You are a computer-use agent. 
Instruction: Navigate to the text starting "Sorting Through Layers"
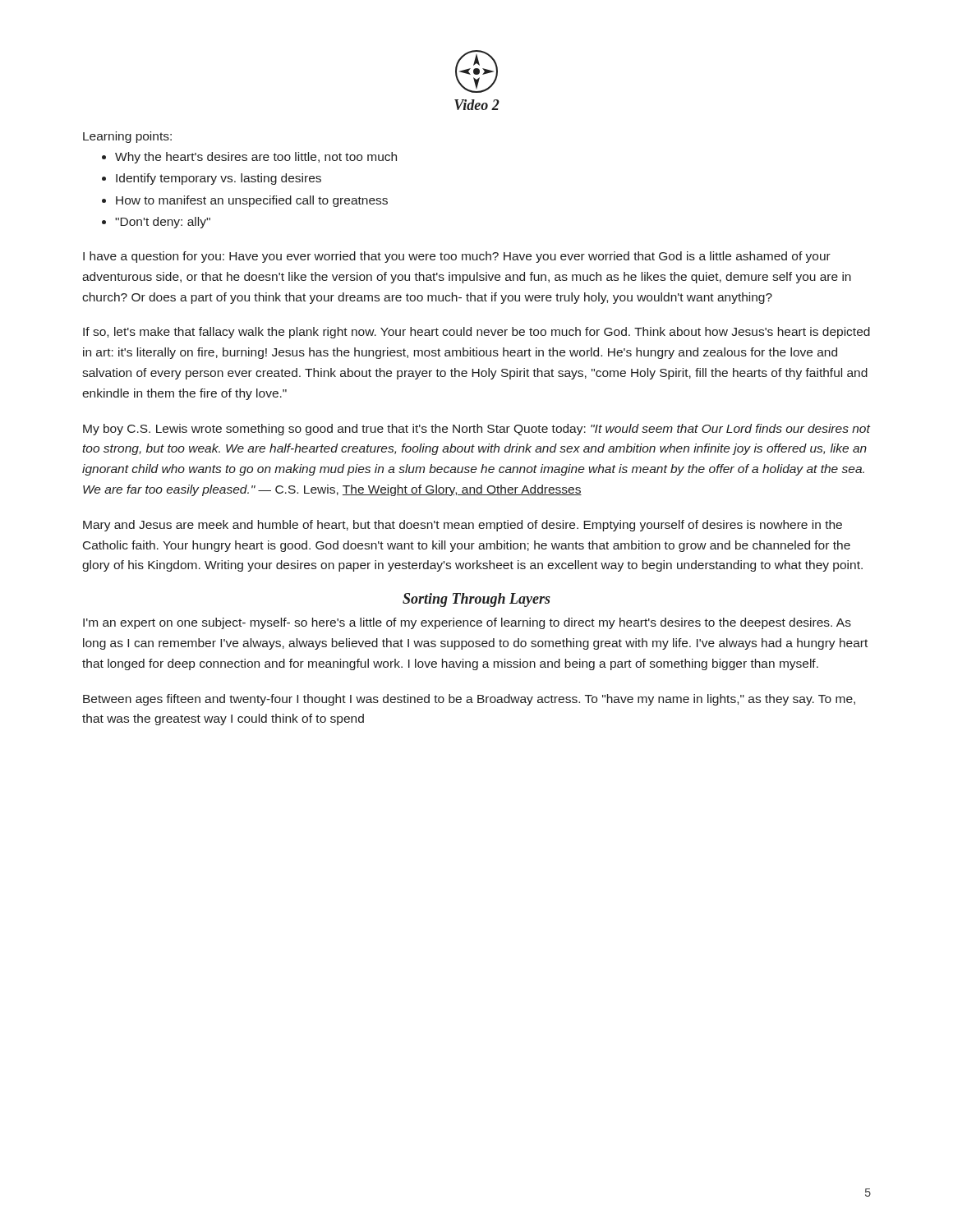tap(476, 599)
